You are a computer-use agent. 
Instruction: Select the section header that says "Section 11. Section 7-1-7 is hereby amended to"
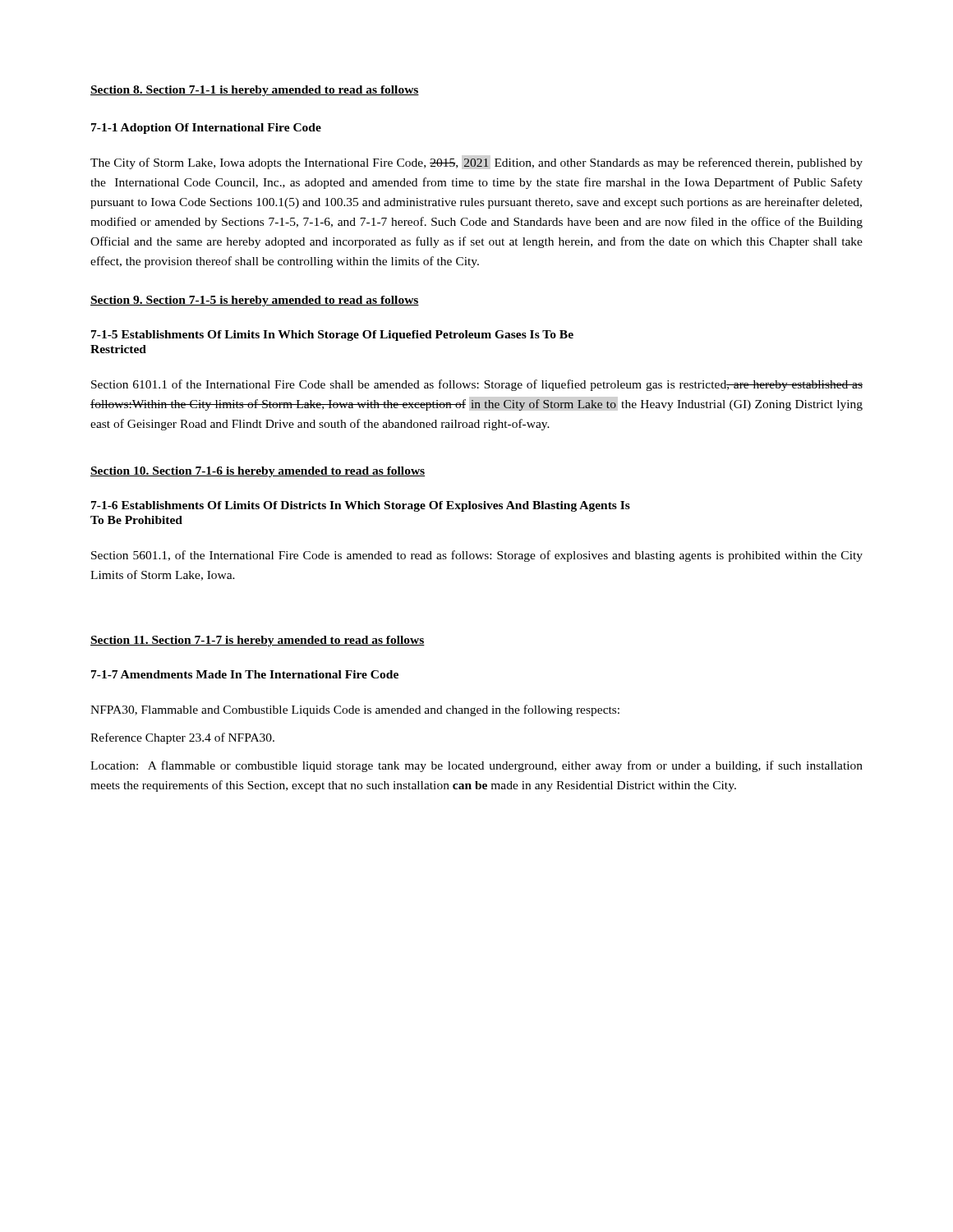coord(257,640)
